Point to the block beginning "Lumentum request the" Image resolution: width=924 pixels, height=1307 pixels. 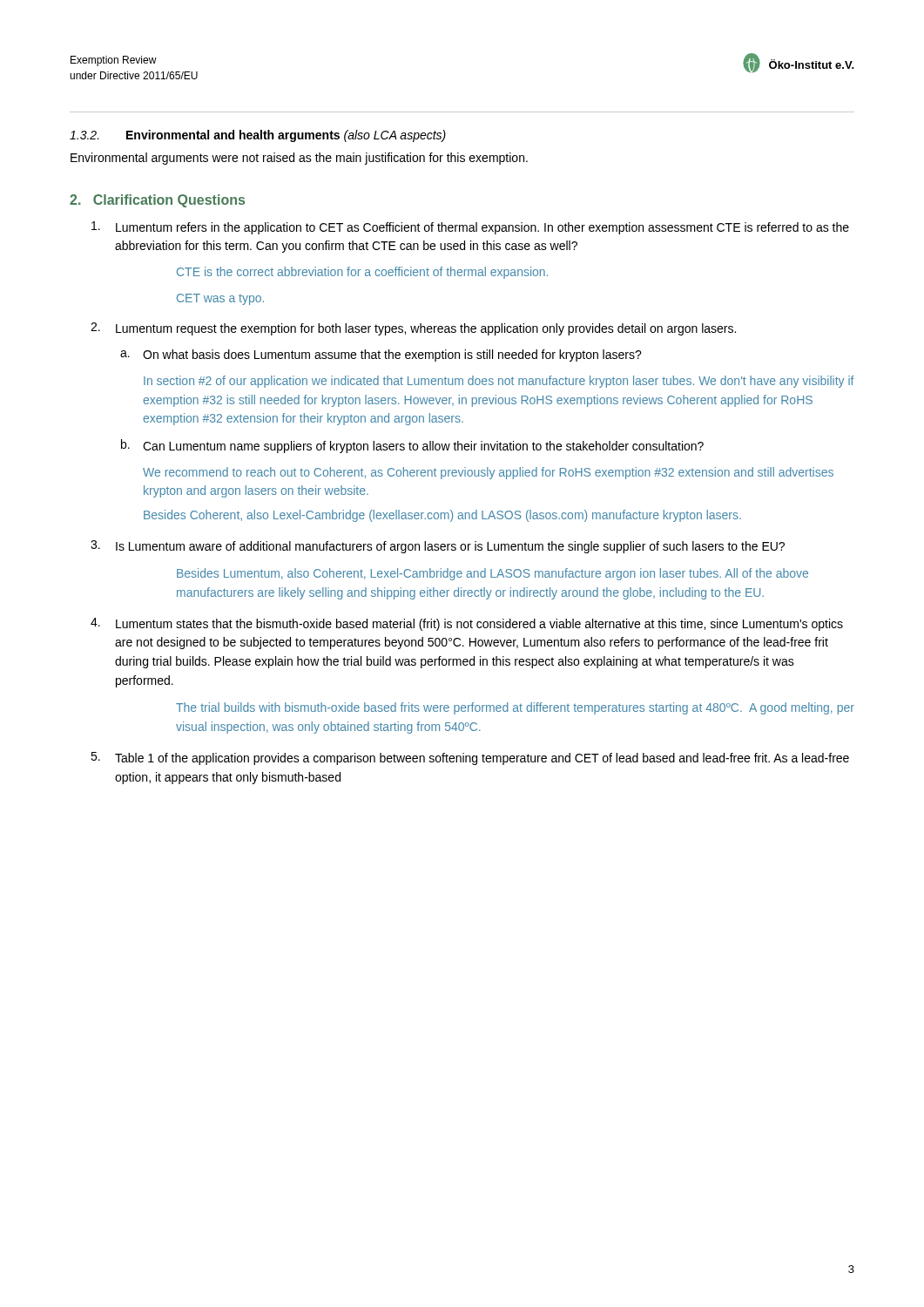pyautogui.click(x=426, y=329)
